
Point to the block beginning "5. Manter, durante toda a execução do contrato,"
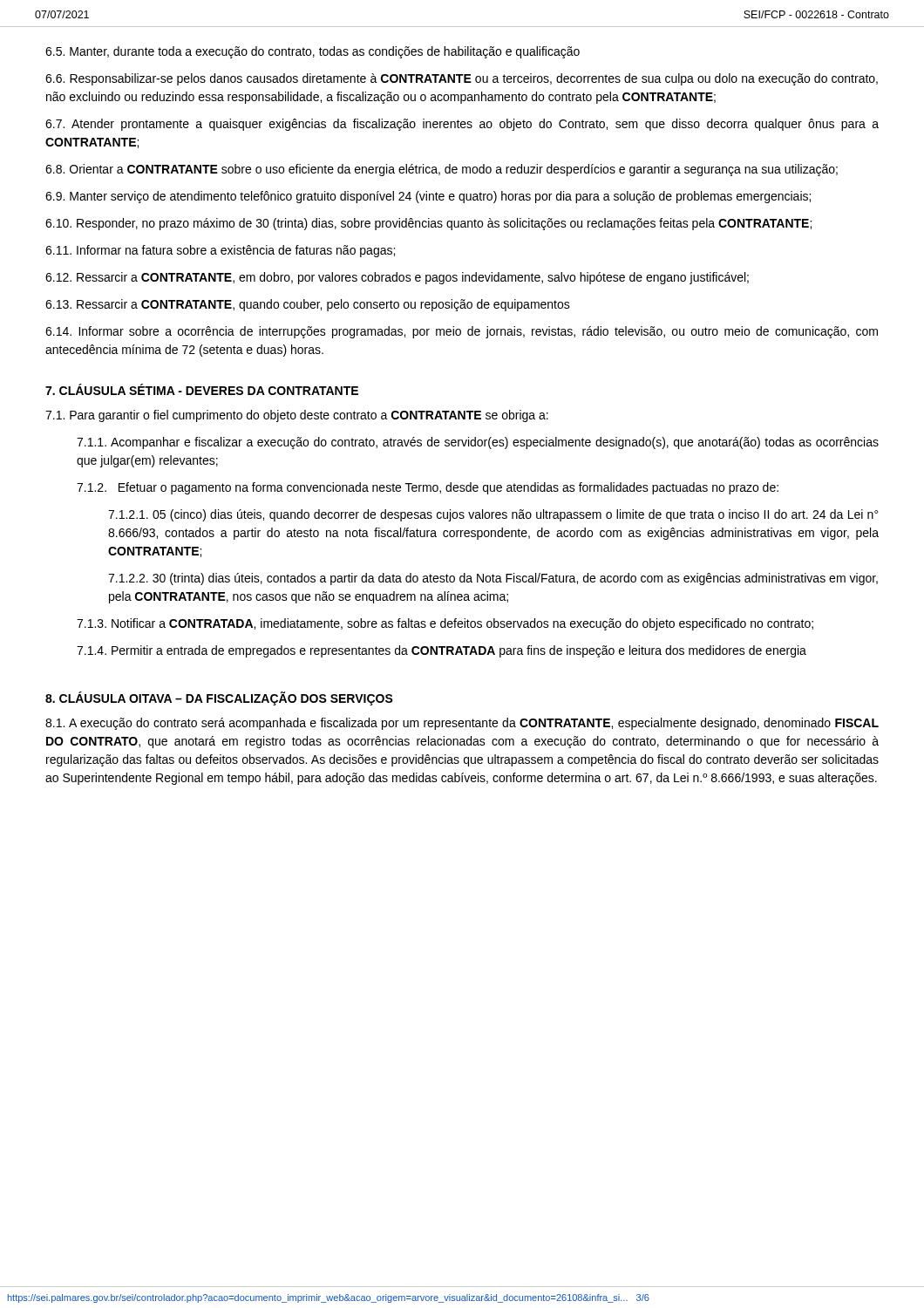tap(313, 51)
